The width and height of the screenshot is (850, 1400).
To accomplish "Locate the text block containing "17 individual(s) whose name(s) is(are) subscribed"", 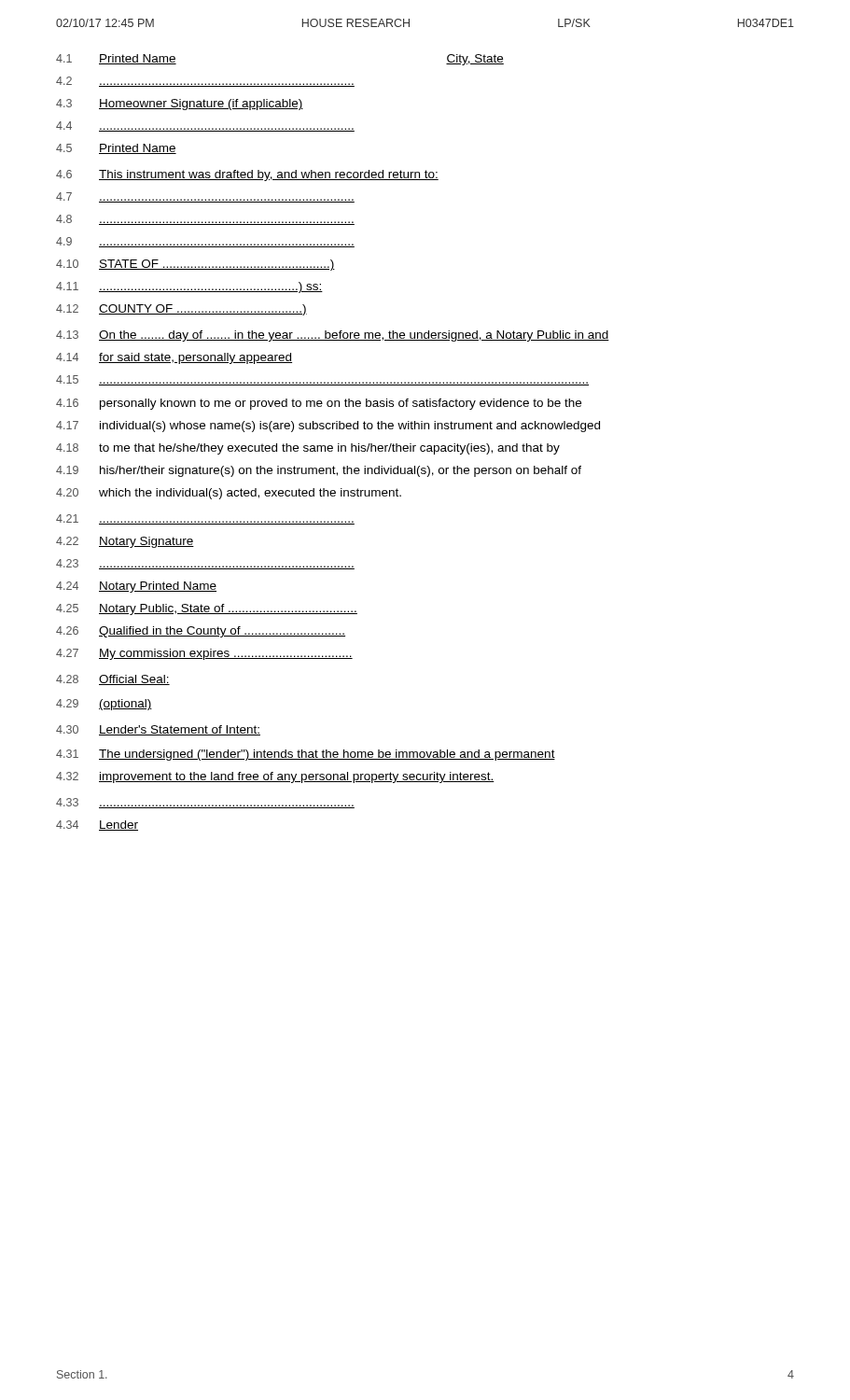I will pyautogui.click(x=425, y=425).
